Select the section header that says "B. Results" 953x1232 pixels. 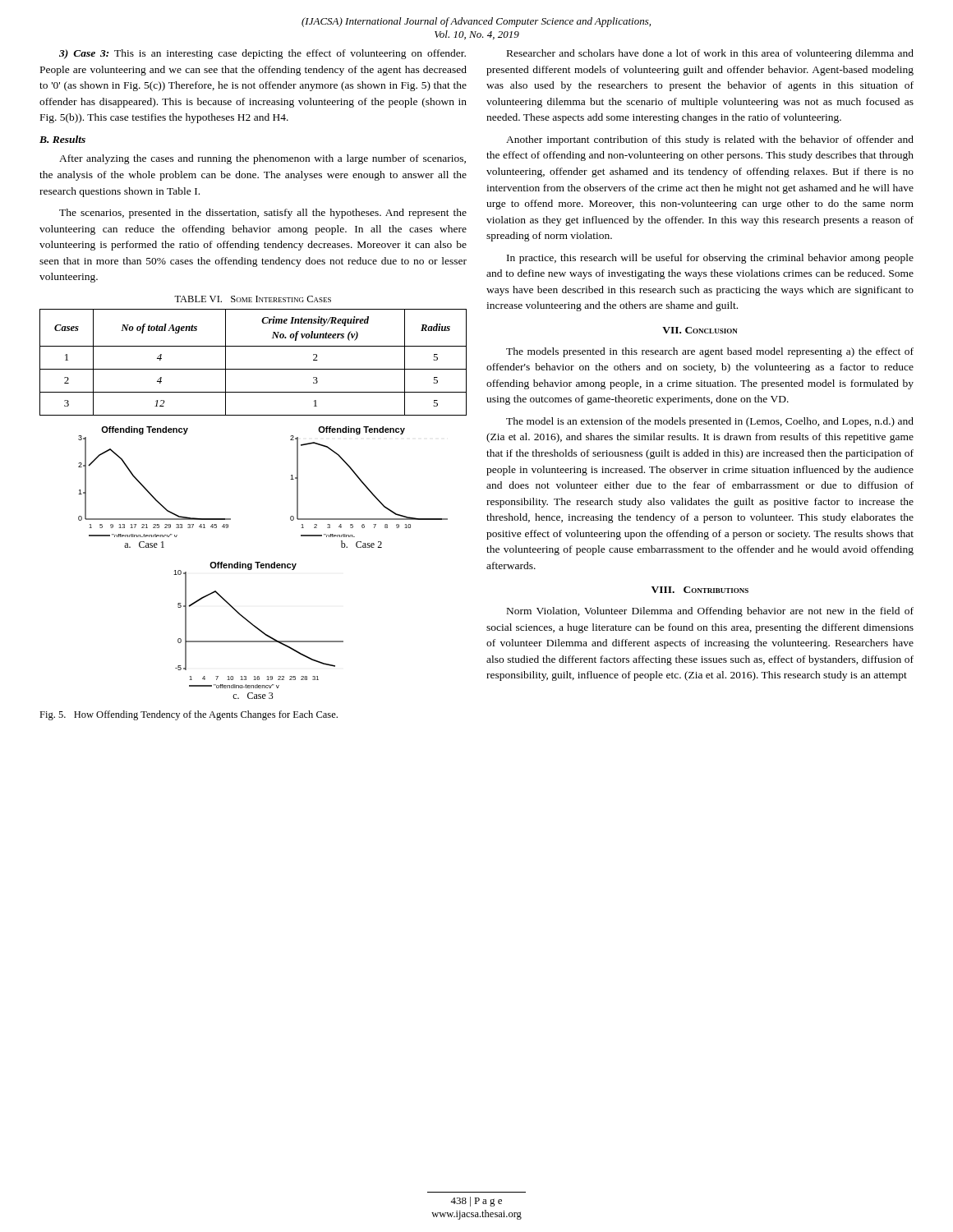[62, 139]
